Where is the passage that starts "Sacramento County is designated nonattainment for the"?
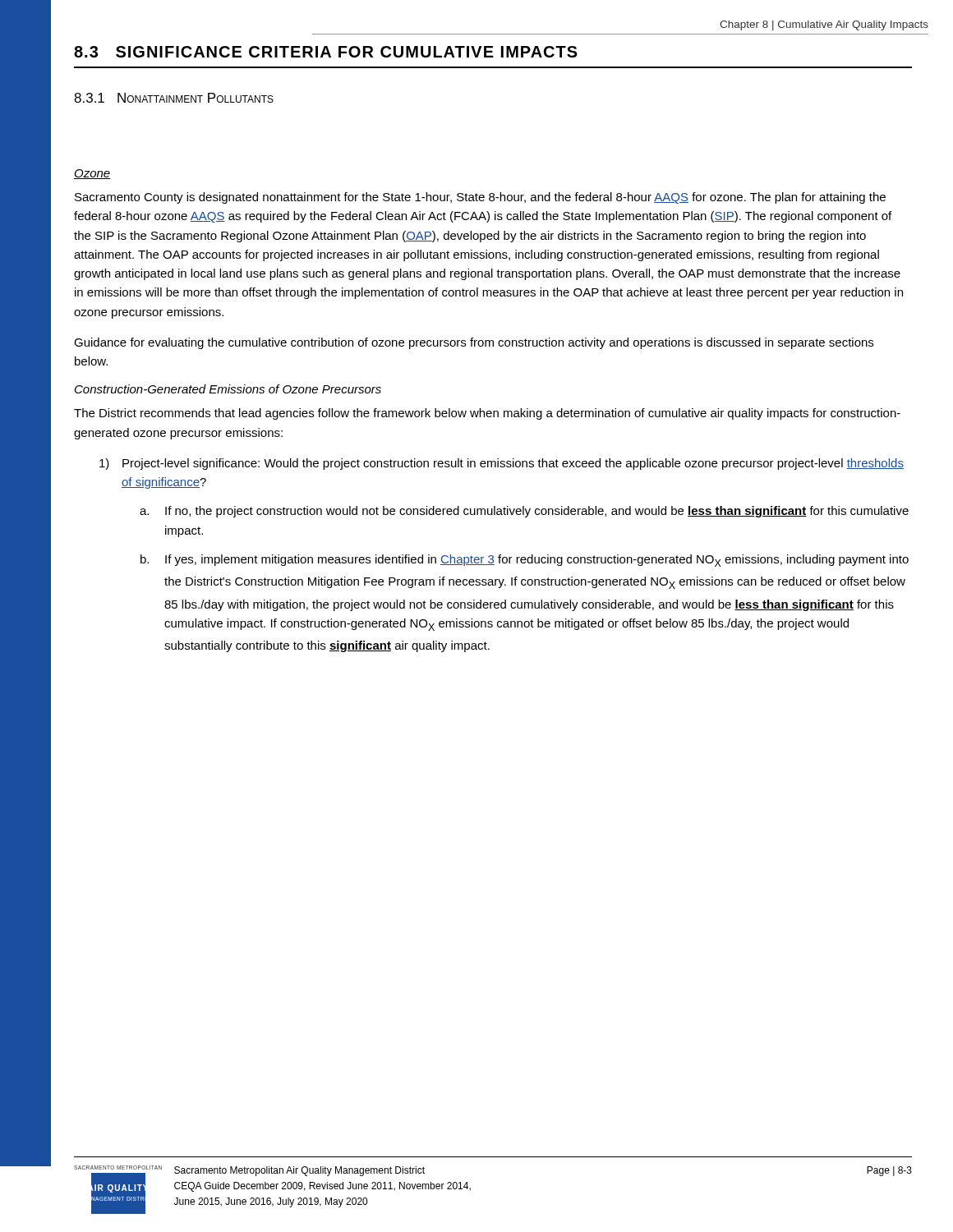Screen dimensions: 1232x953 click(493, 254)
